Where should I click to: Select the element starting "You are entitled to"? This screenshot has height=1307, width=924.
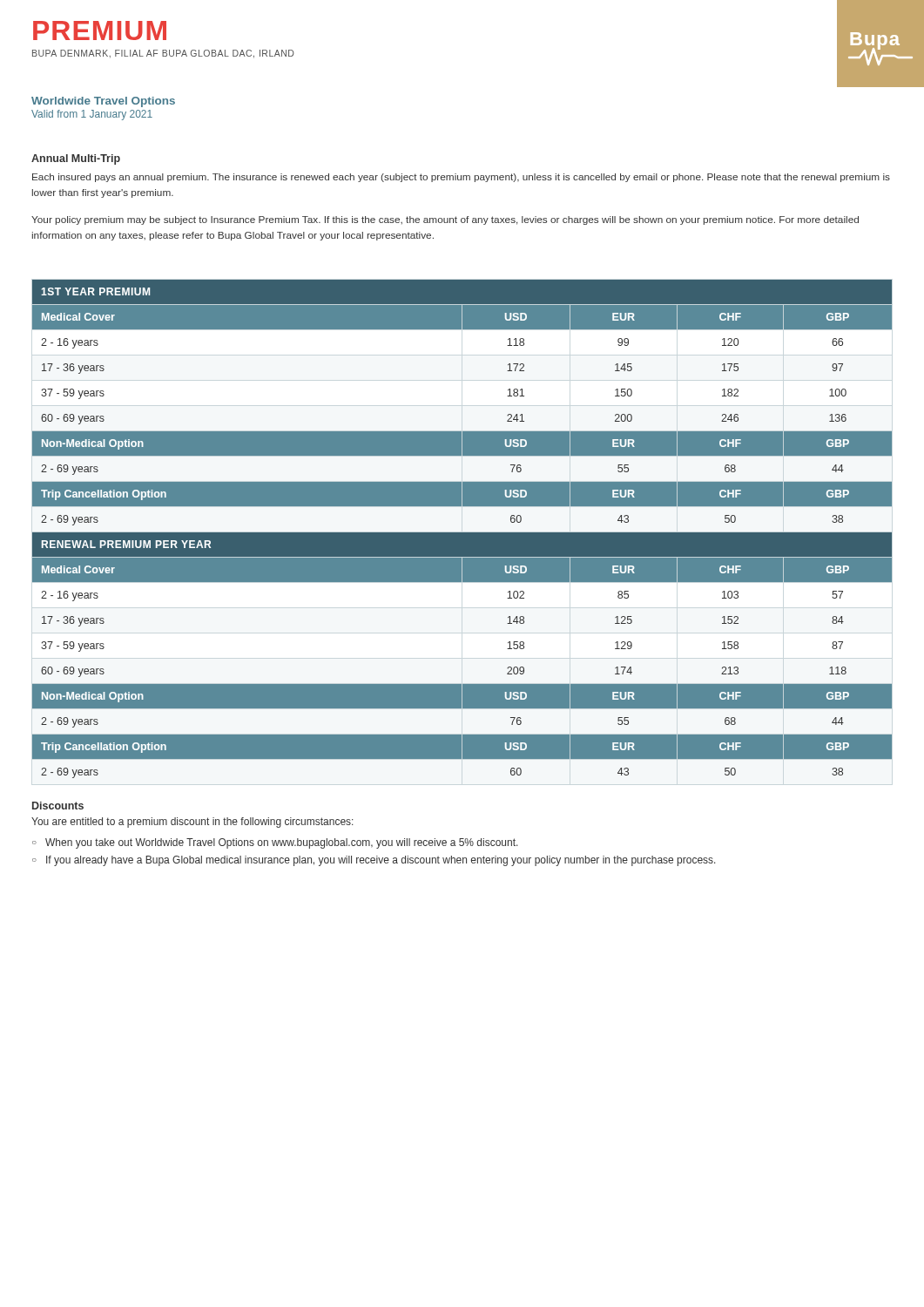tap(193, 822)
